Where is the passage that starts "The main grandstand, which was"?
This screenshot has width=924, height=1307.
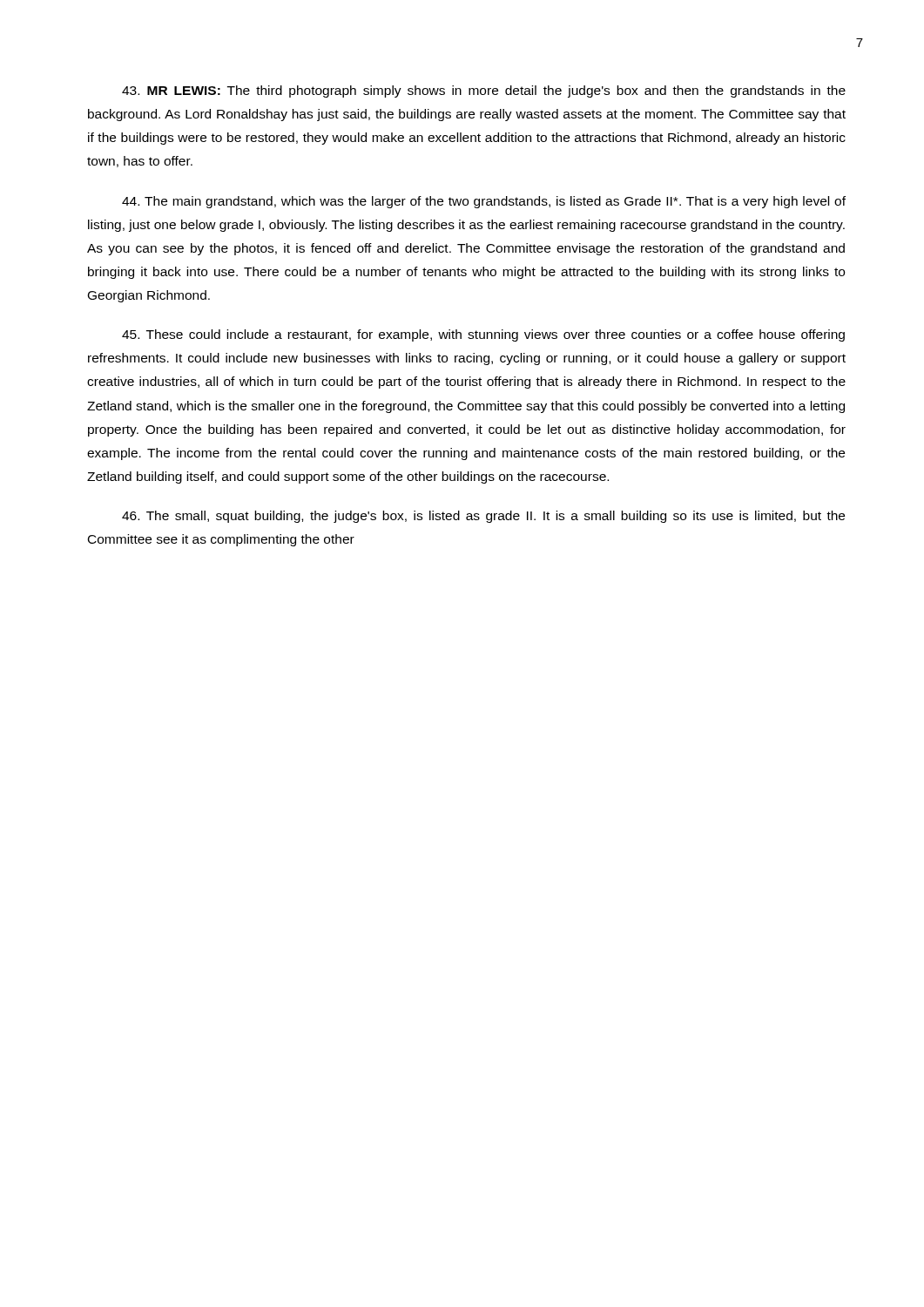coord(466,248)
